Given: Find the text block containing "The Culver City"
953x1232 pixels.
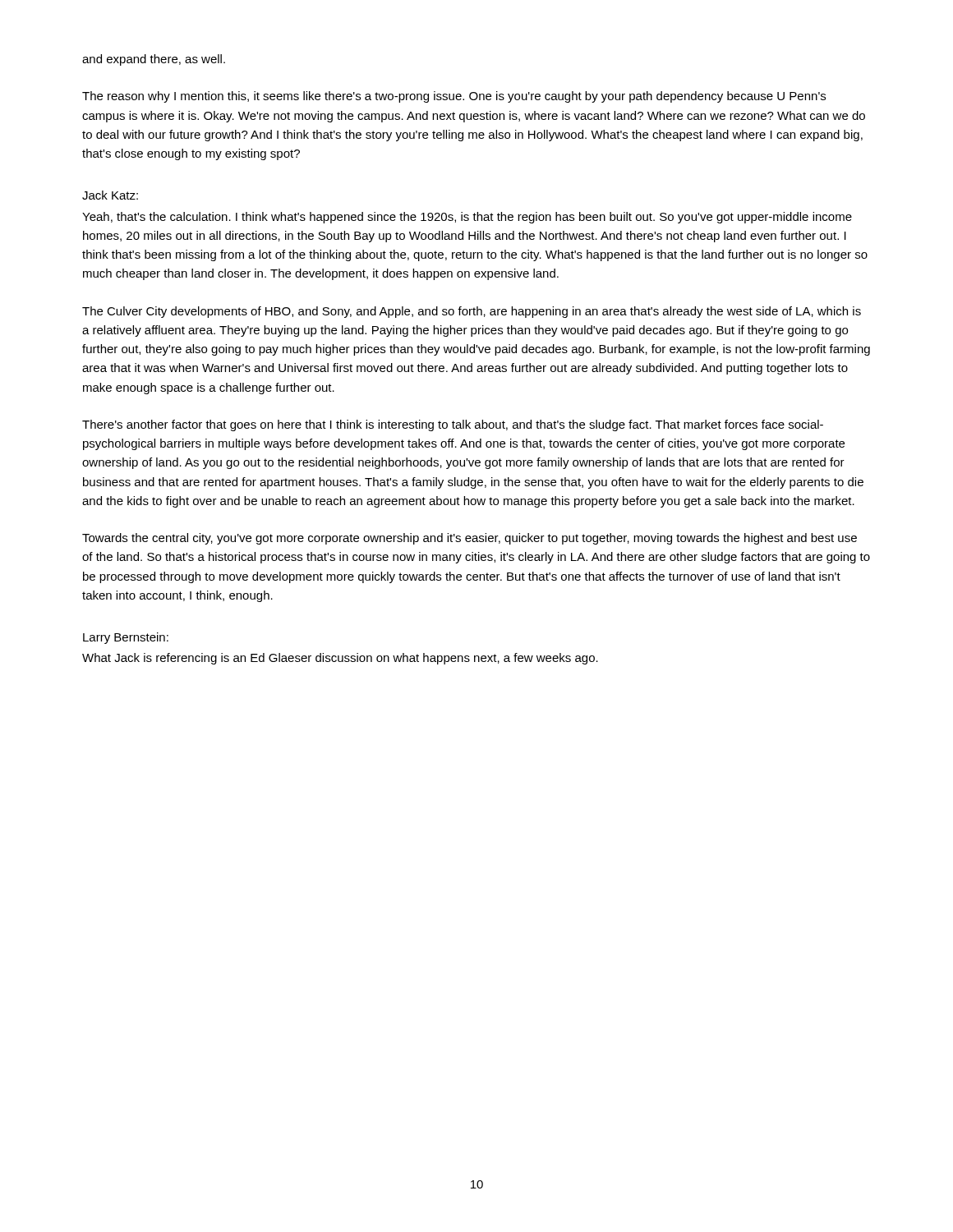Looking at the screenshot, I should click(x=476, y=349).
